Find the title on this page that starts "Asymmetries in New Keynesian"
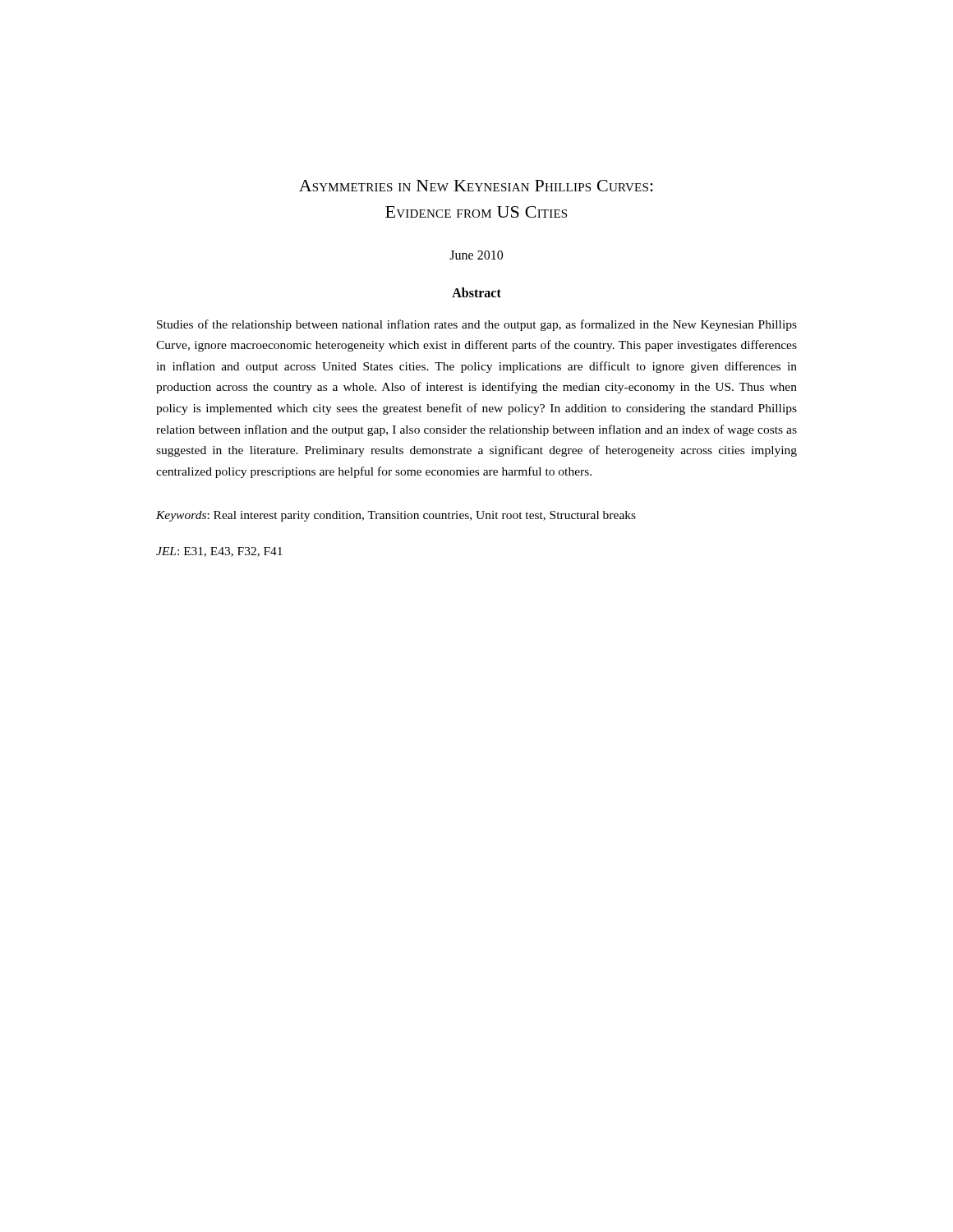Viewport: 953px width, 1232px height. (x=476, y=199)
